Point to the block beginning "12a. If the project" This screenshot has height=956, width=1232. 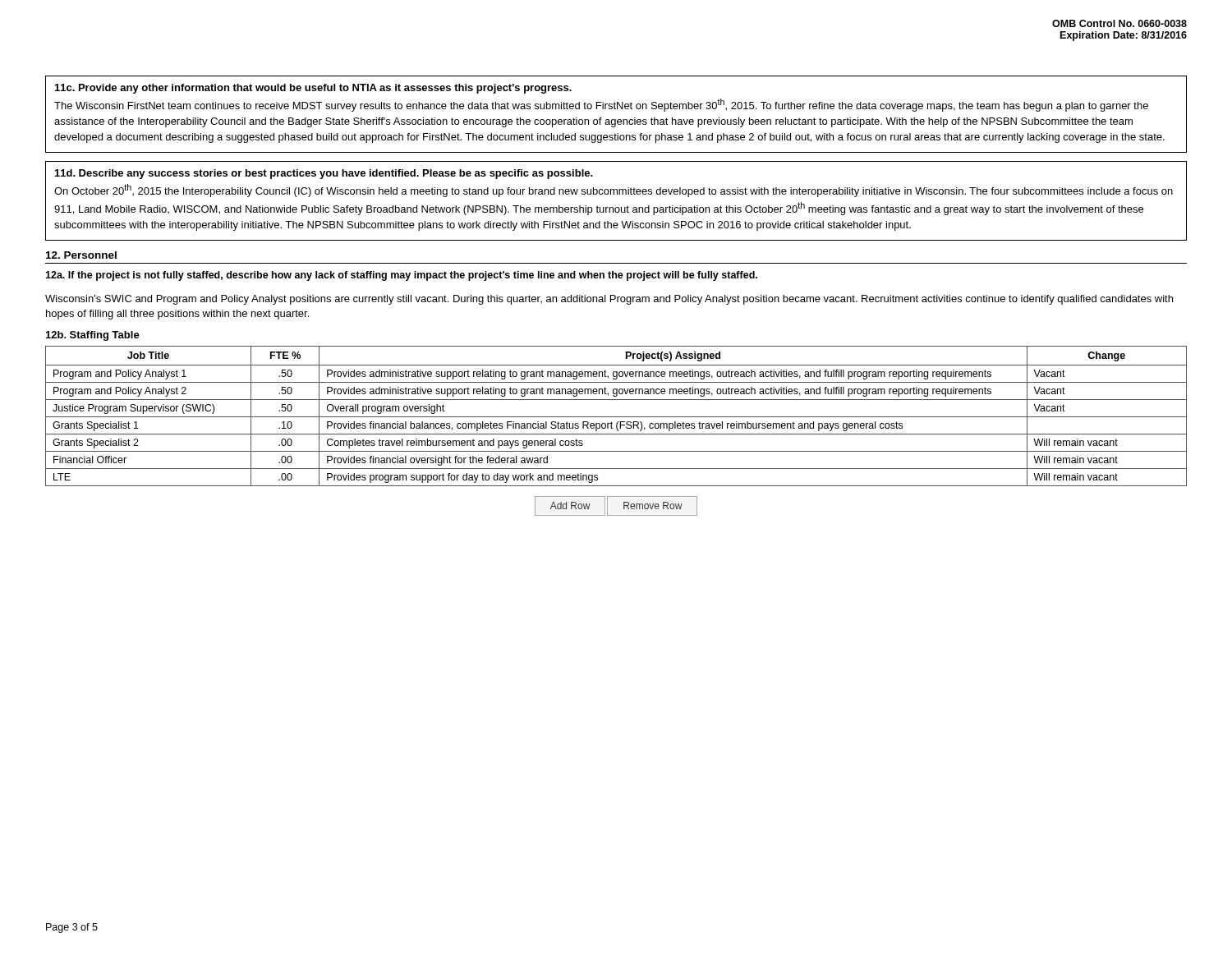402,275
